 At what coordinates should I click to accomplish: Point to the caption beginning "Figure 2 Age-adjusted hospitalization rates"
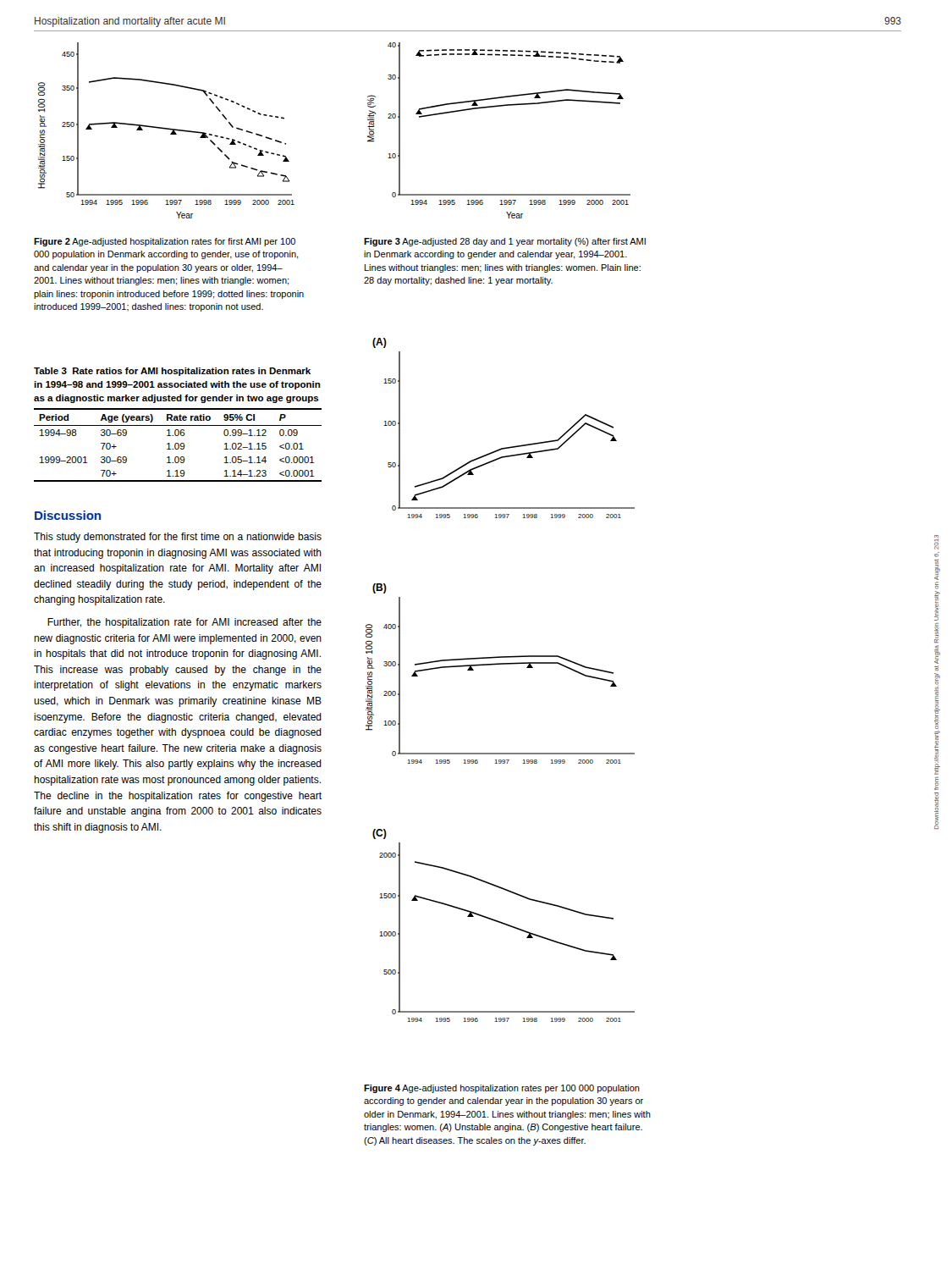[169, 274]
